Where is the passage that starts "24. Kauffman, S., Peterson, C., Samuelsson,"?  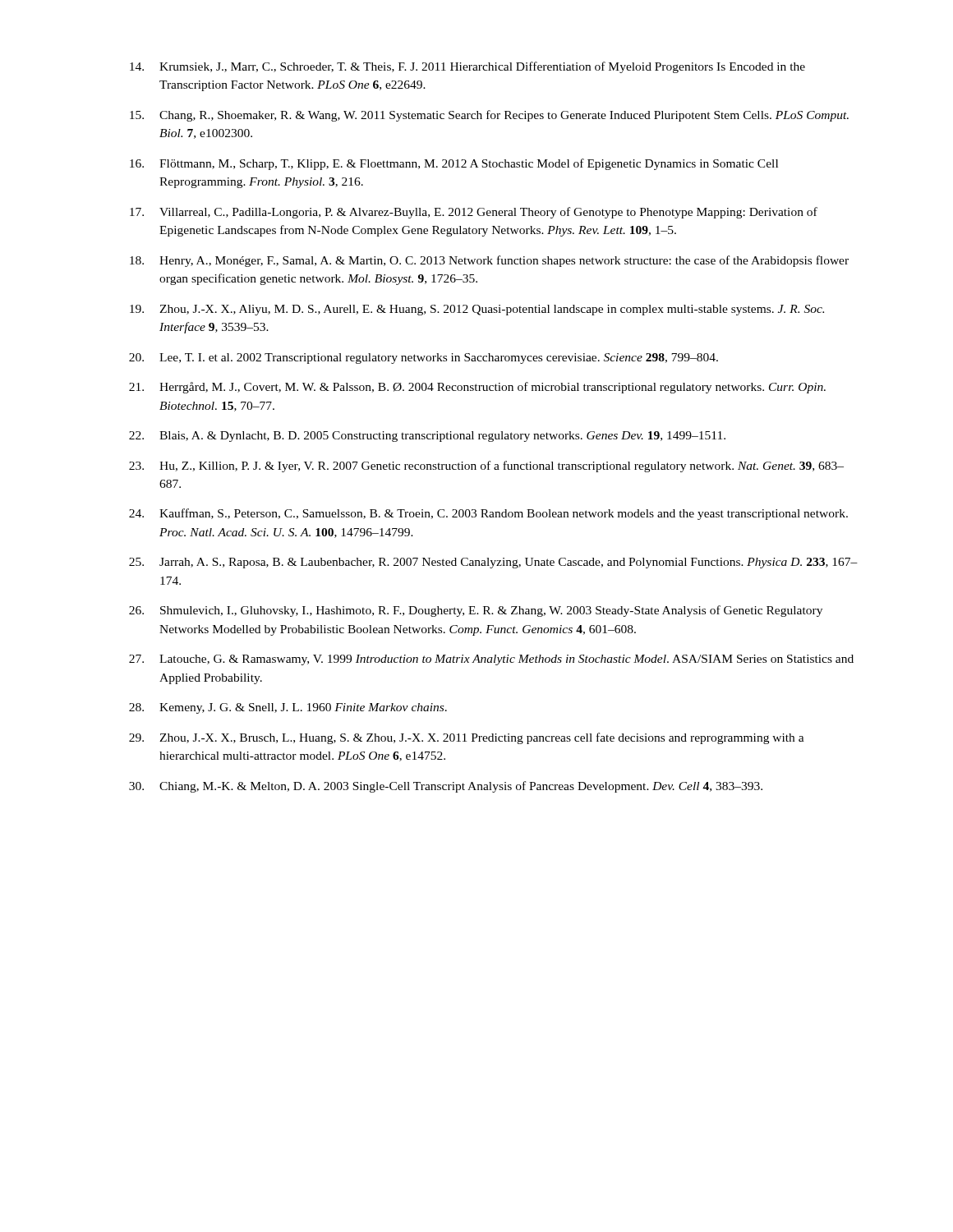pyautogui.click(x=485, y=523)
